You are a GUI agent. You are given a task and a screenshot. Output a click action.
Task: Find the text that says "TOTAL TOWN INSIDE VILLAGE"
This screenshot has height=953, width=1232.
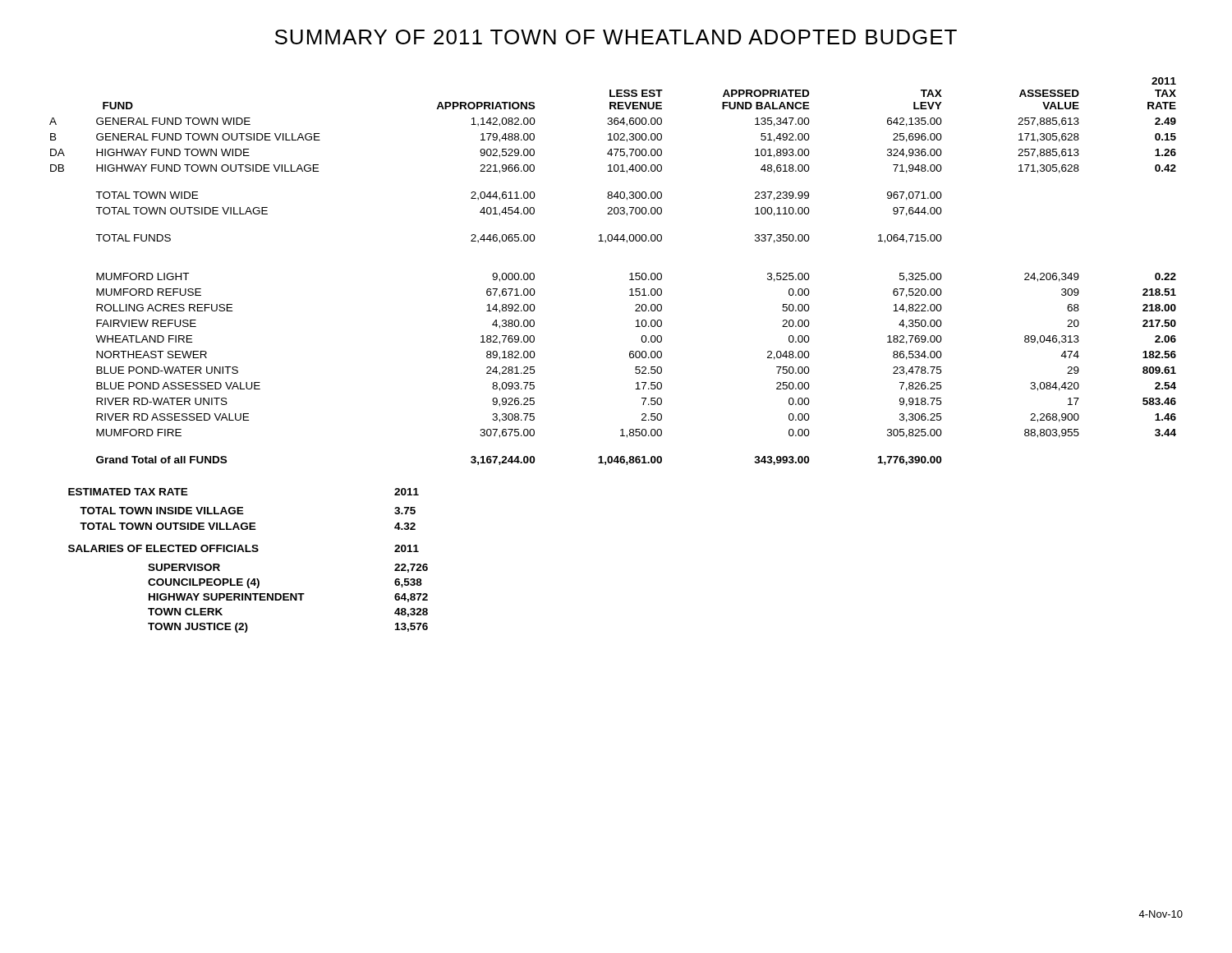147,511
